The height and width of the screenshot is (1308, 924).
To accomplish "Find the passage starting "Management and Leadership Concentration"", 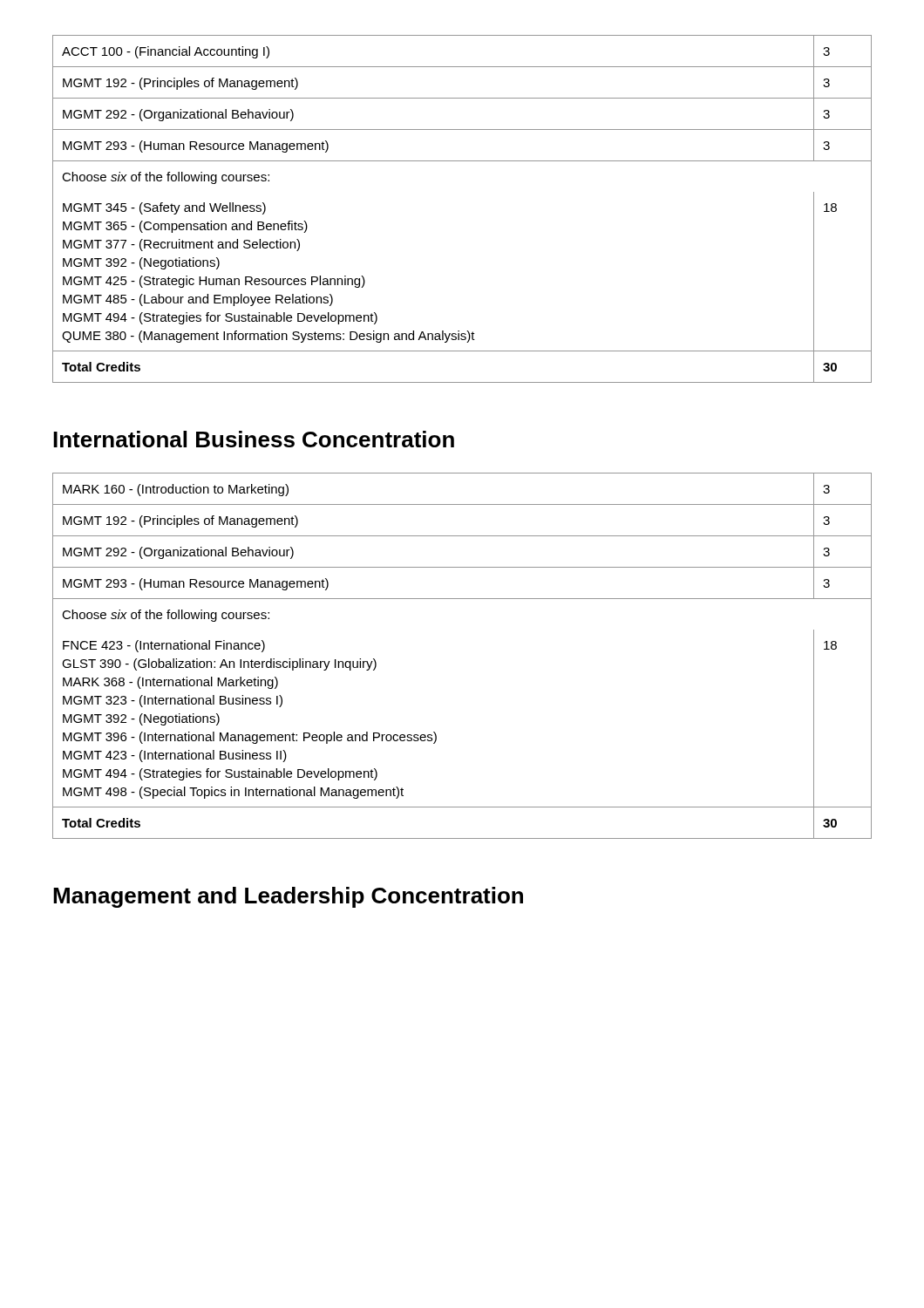I will tap(288, 896).
